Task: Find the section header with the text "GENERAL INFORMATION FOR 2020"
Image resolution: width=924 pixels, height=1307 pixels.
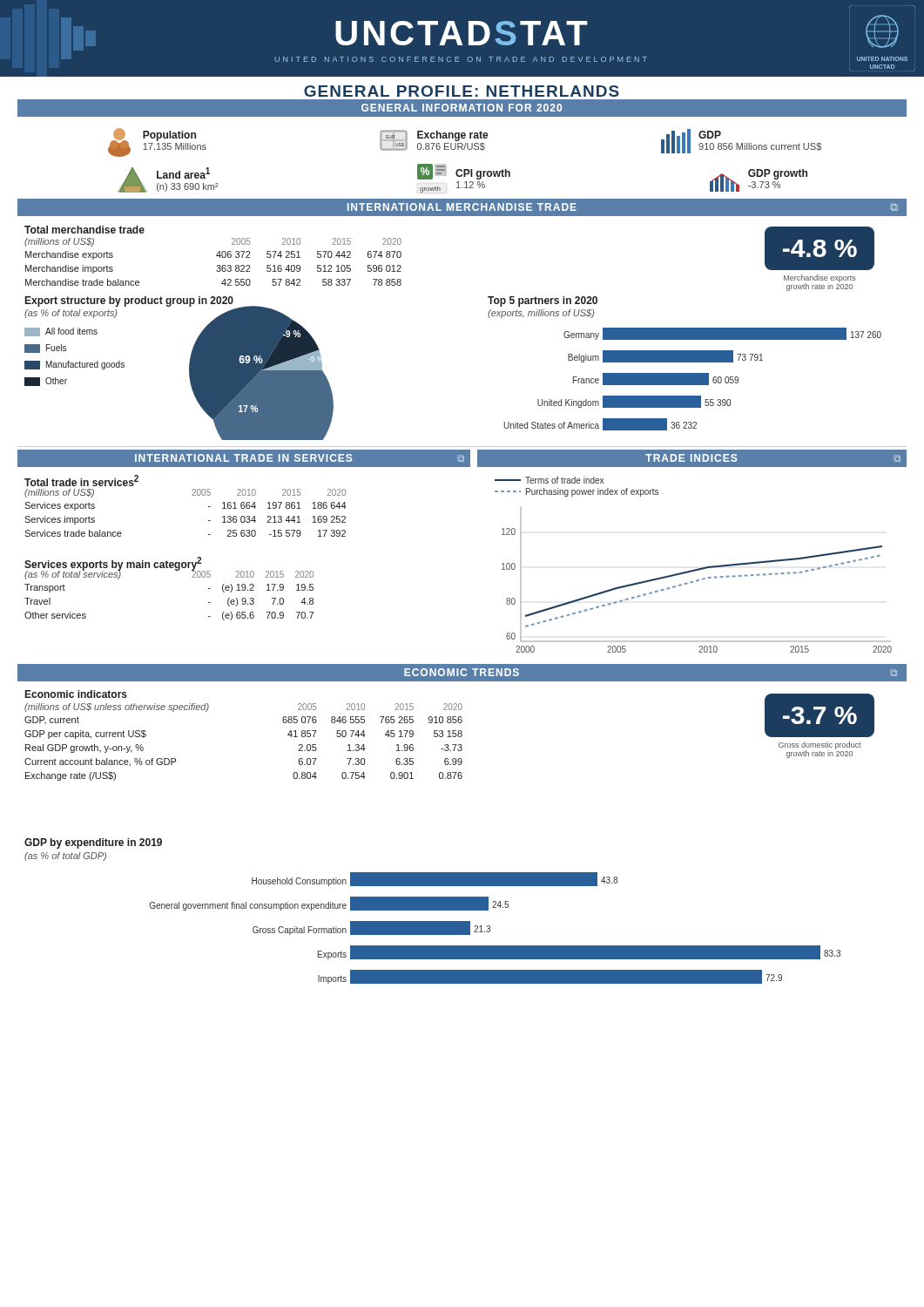Action: tap(462, 108)
